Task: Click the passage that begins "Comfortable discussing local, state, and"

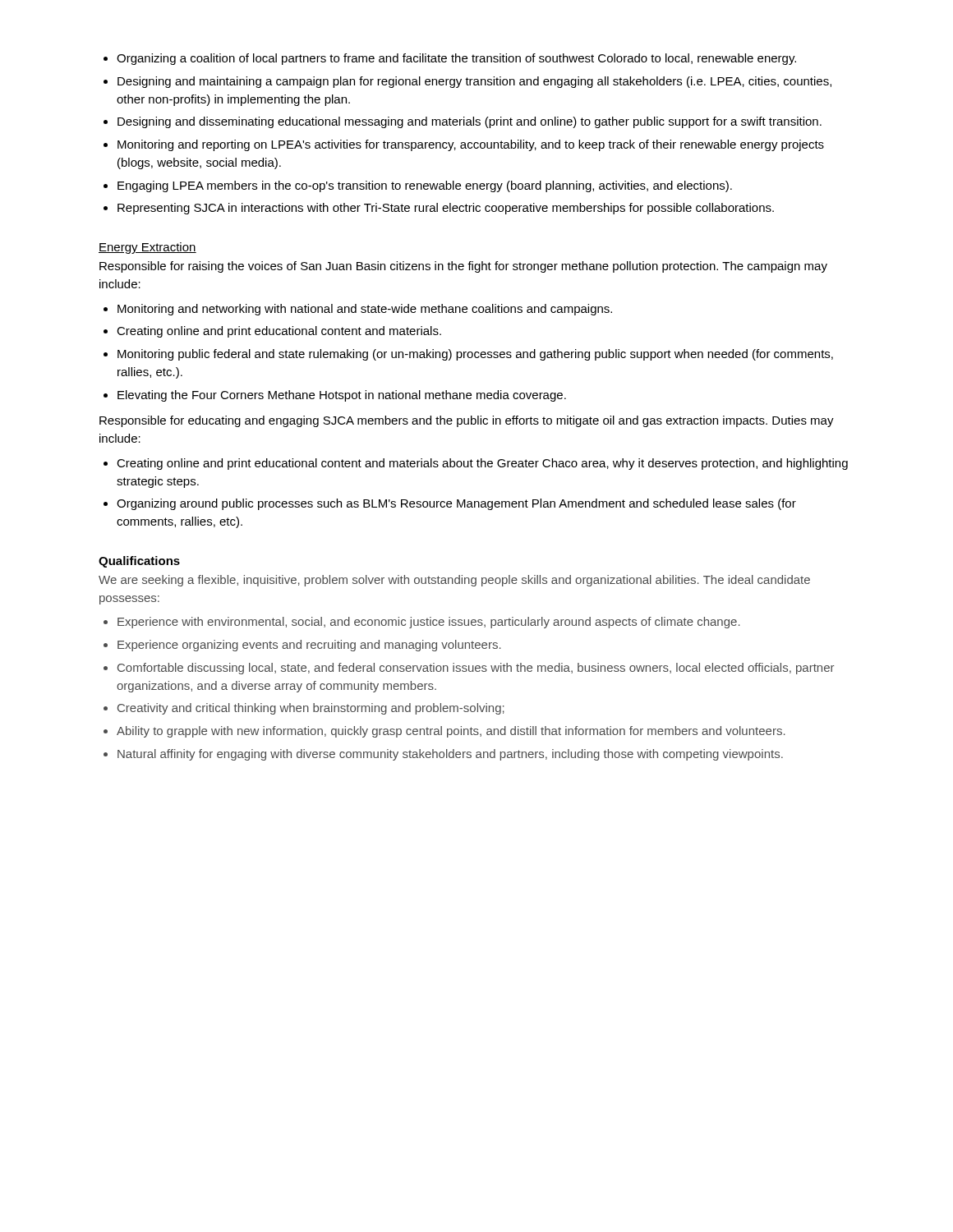Action: [475, 676]
